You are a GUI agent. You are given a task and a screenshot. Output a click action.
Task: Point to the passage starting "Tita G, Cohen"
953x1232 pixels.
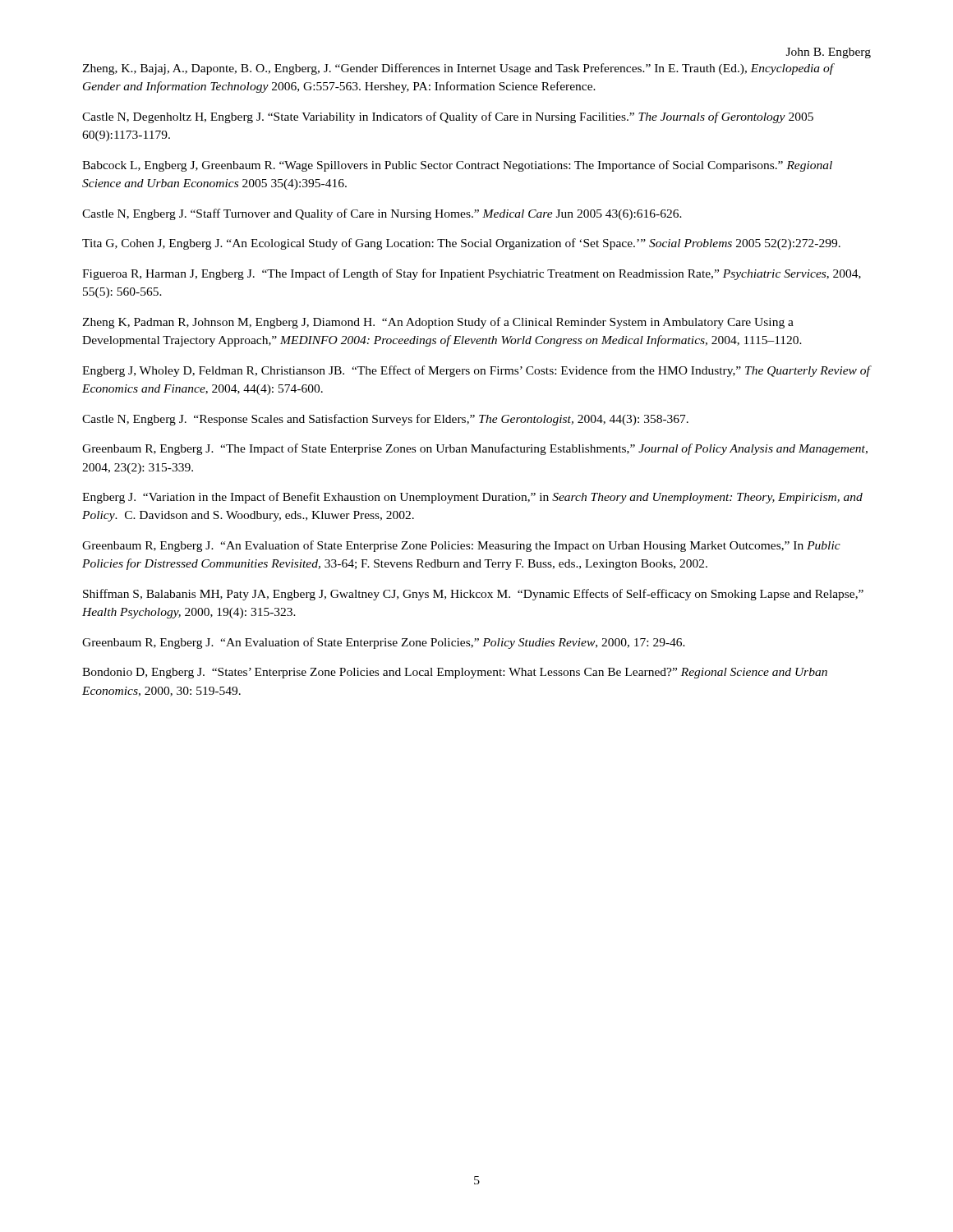462,243
